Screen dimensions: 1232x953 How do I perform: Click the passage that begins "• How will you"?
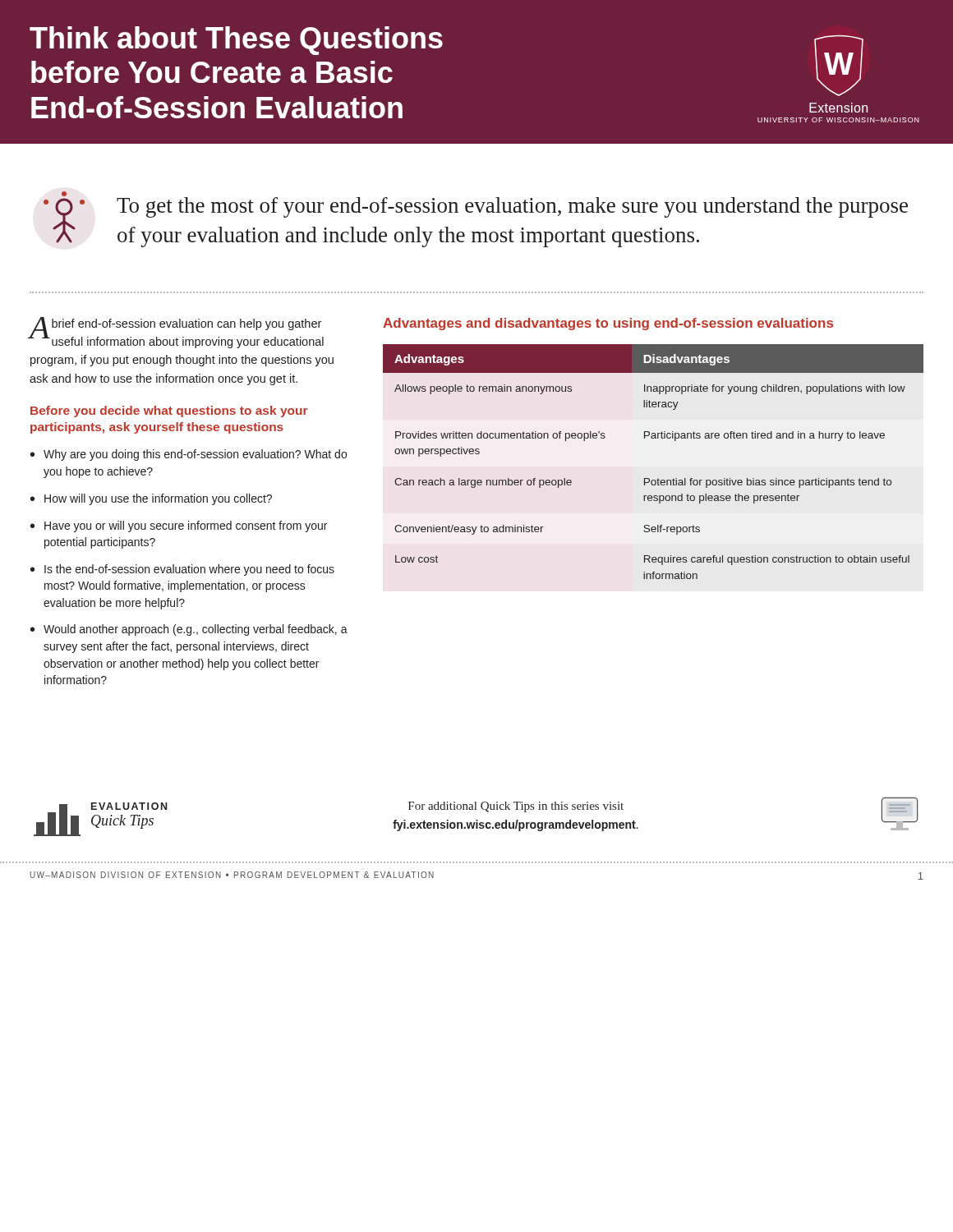(151, 499)
